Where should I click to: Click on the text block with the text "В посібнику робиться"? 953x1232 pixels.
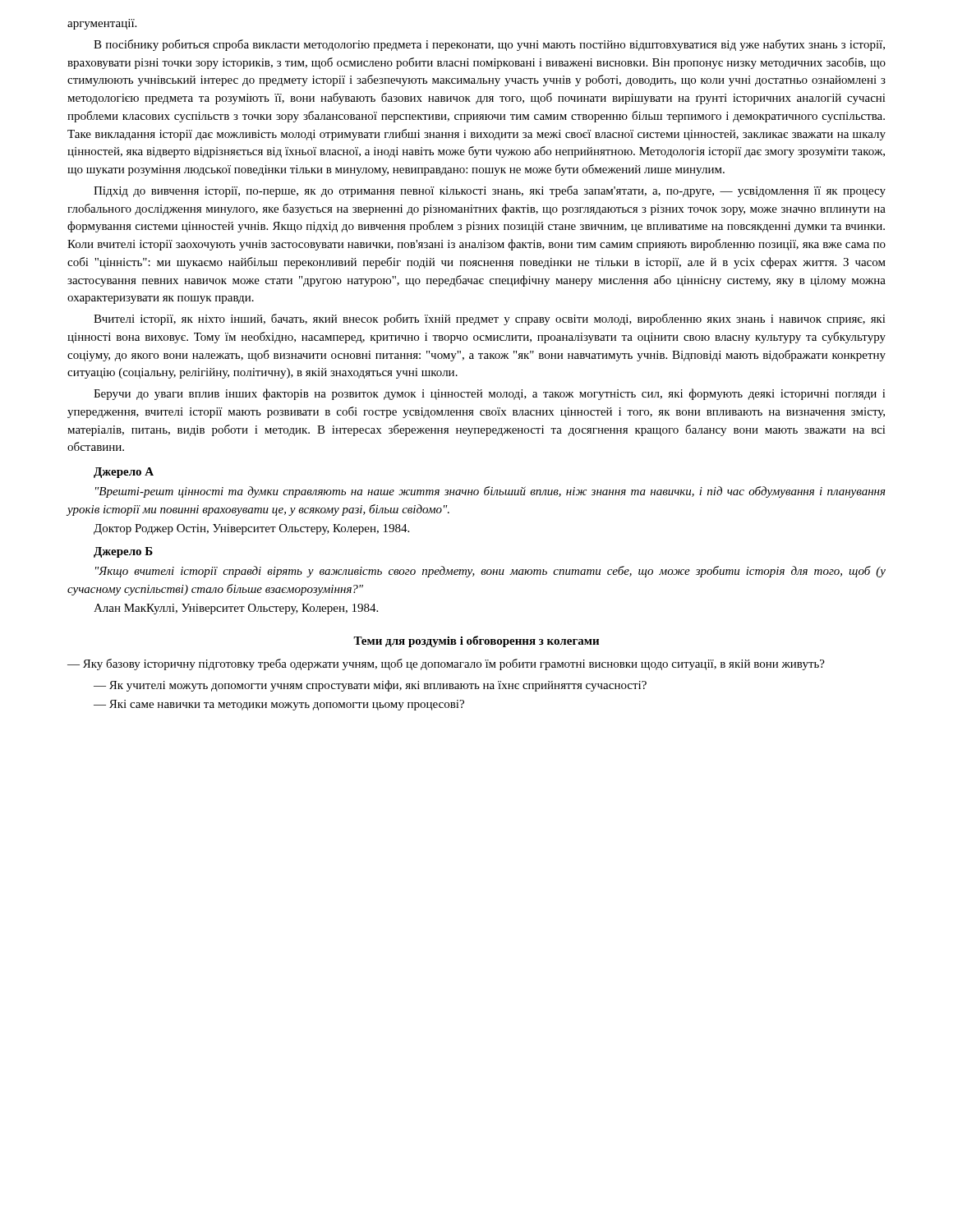(476, 107)
